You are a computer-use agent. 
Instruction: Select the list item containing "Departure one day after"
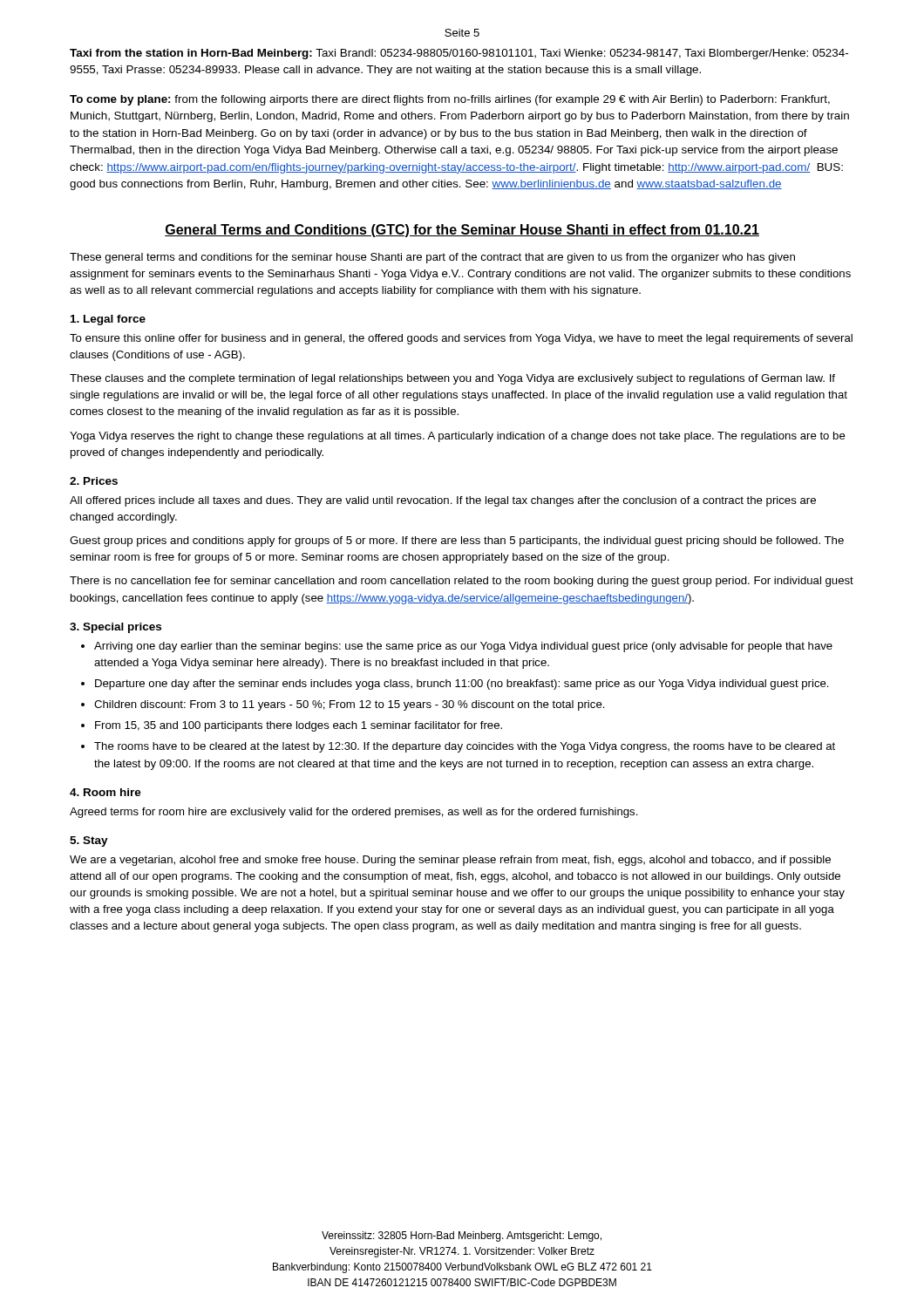[462, 683]
